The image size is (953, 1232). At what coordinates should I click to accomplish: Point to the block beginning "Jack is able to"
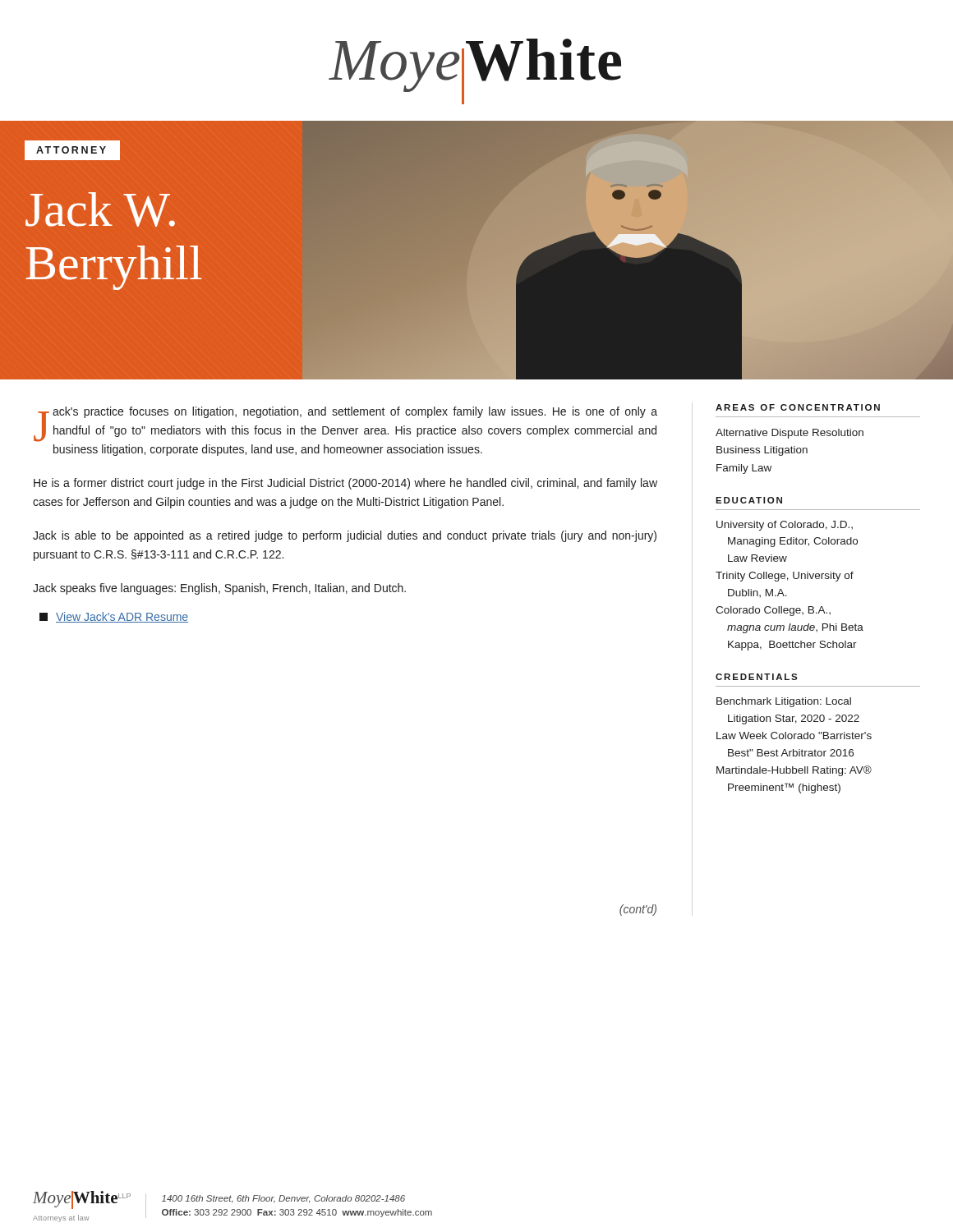(x=345, y=545)
